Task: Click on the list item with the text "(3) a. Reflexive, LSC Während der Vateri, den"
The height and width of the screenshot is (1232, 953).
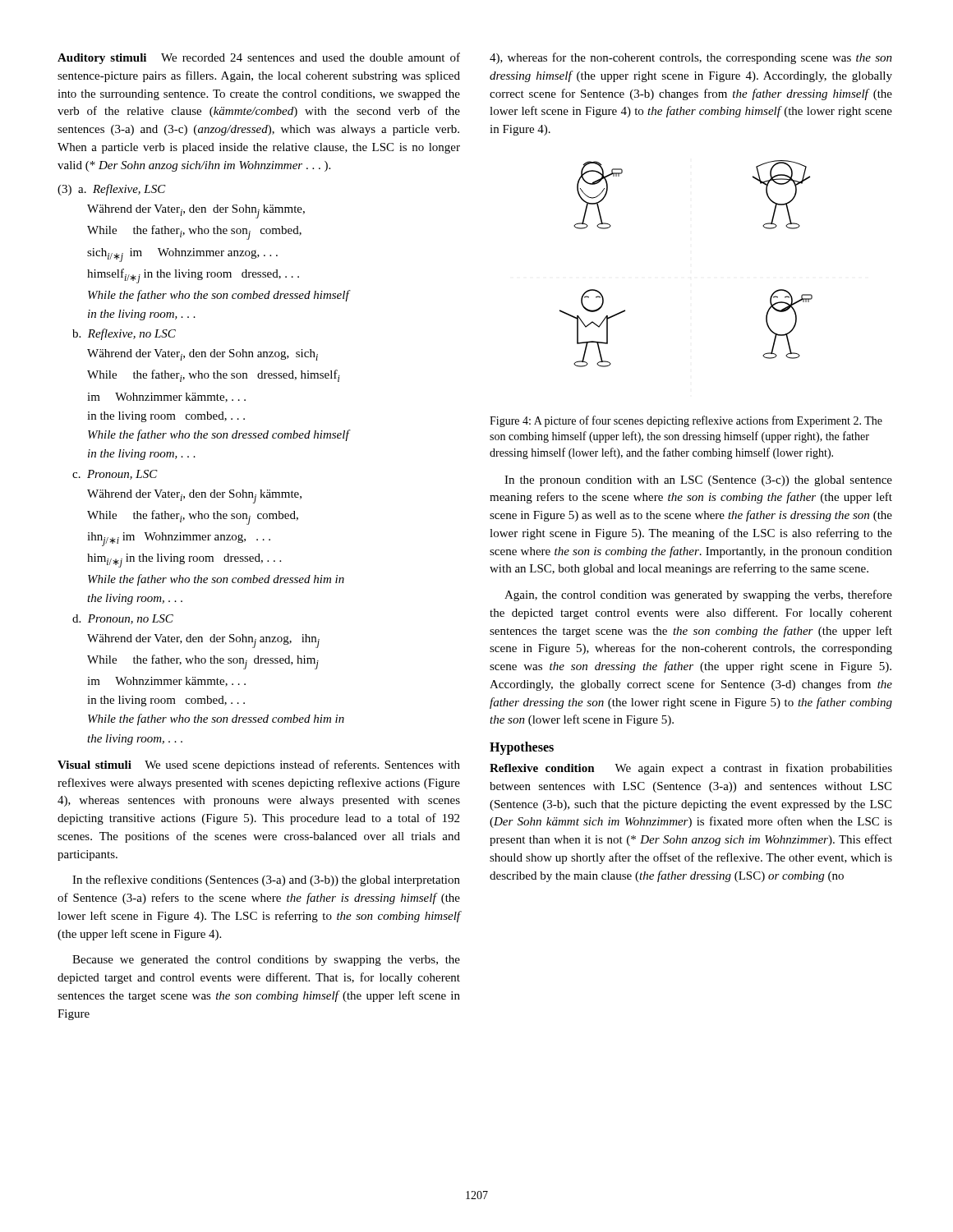Action: tap(259, 253)
